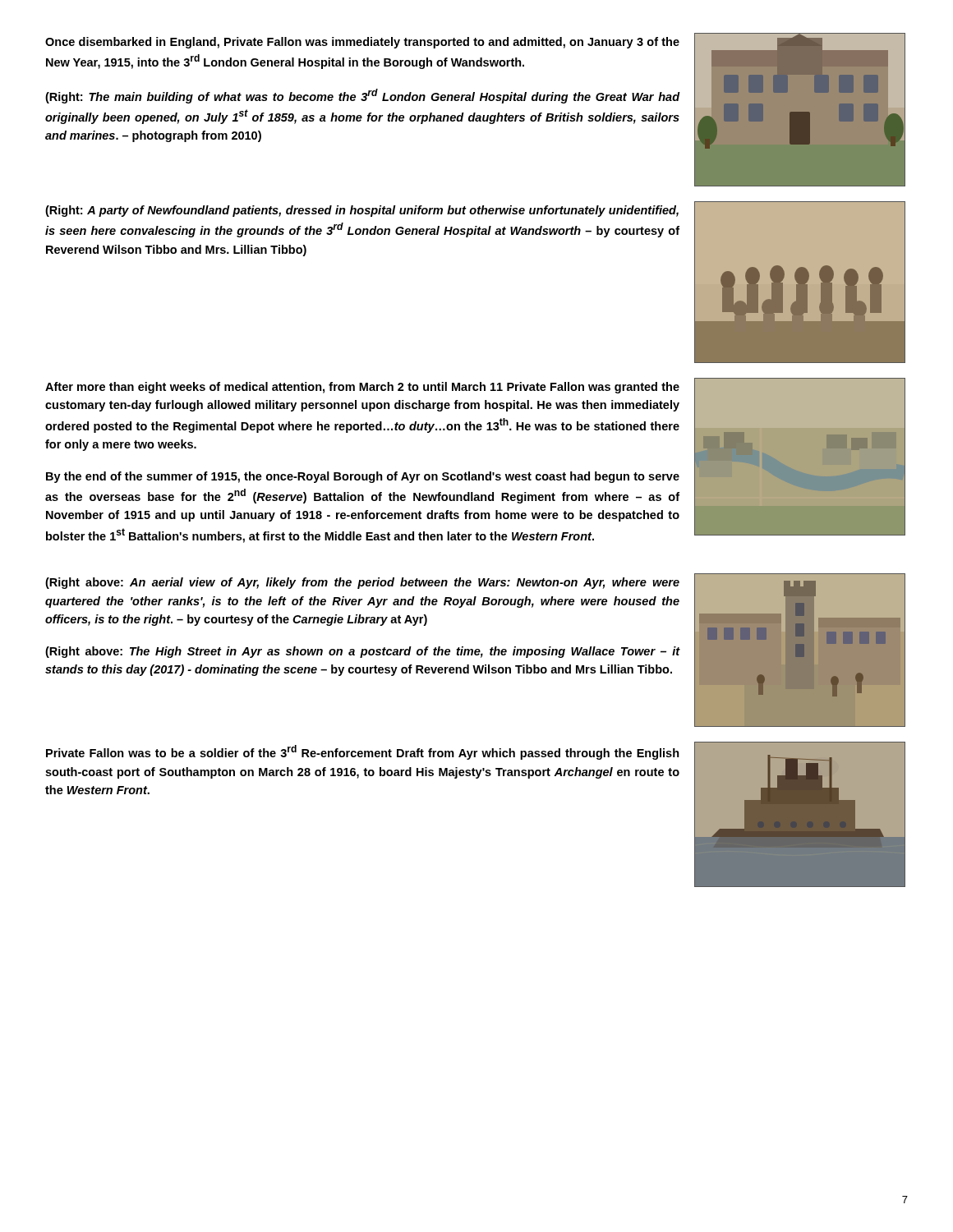Select the text block with the text "Once disembarked in England, Private Fallon was immediately"
This screenshot has width=953, height=1232.
pos(362,89)
